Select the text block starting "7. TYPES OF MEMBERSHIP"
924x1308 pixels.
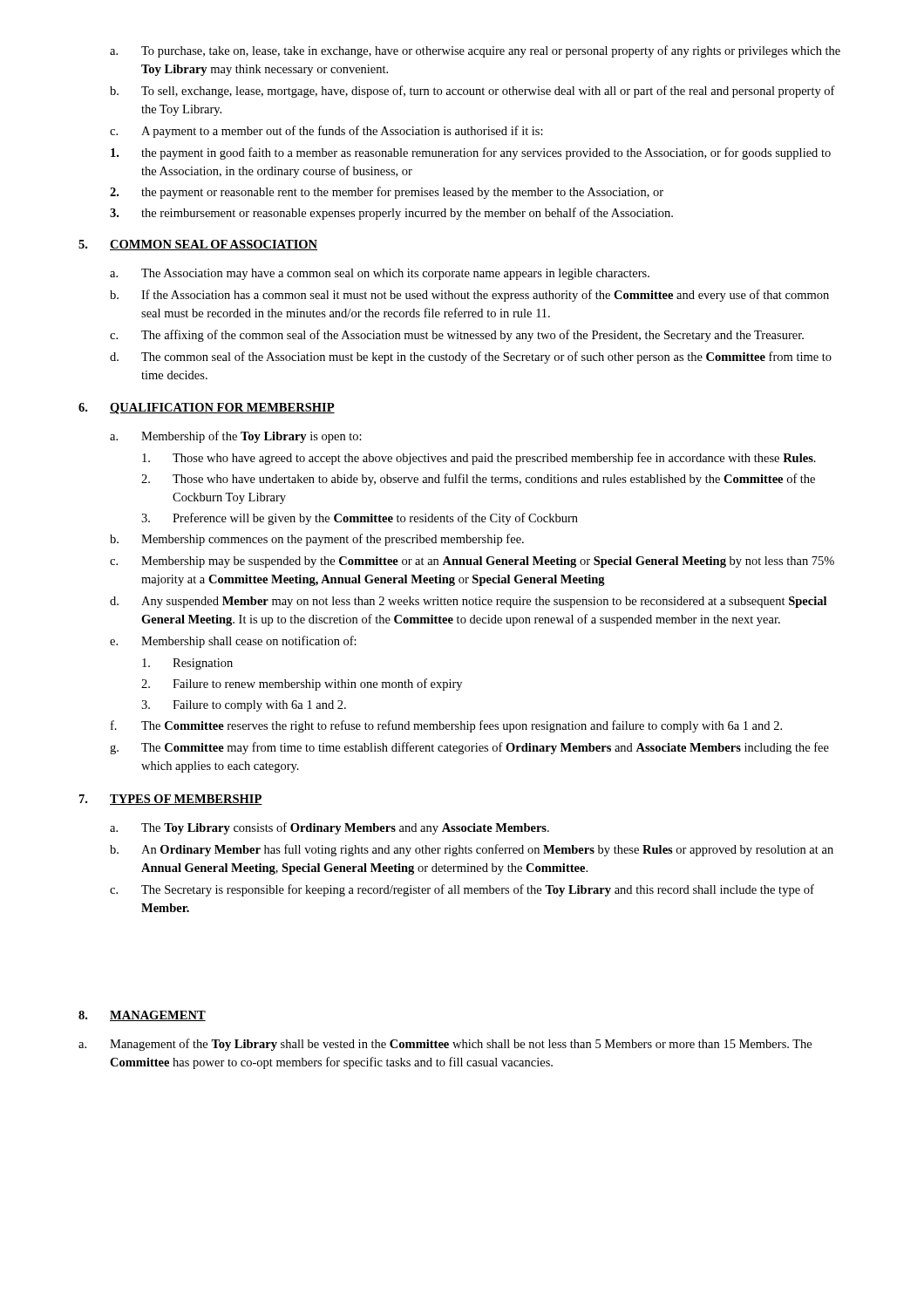(x=170, y=799)
